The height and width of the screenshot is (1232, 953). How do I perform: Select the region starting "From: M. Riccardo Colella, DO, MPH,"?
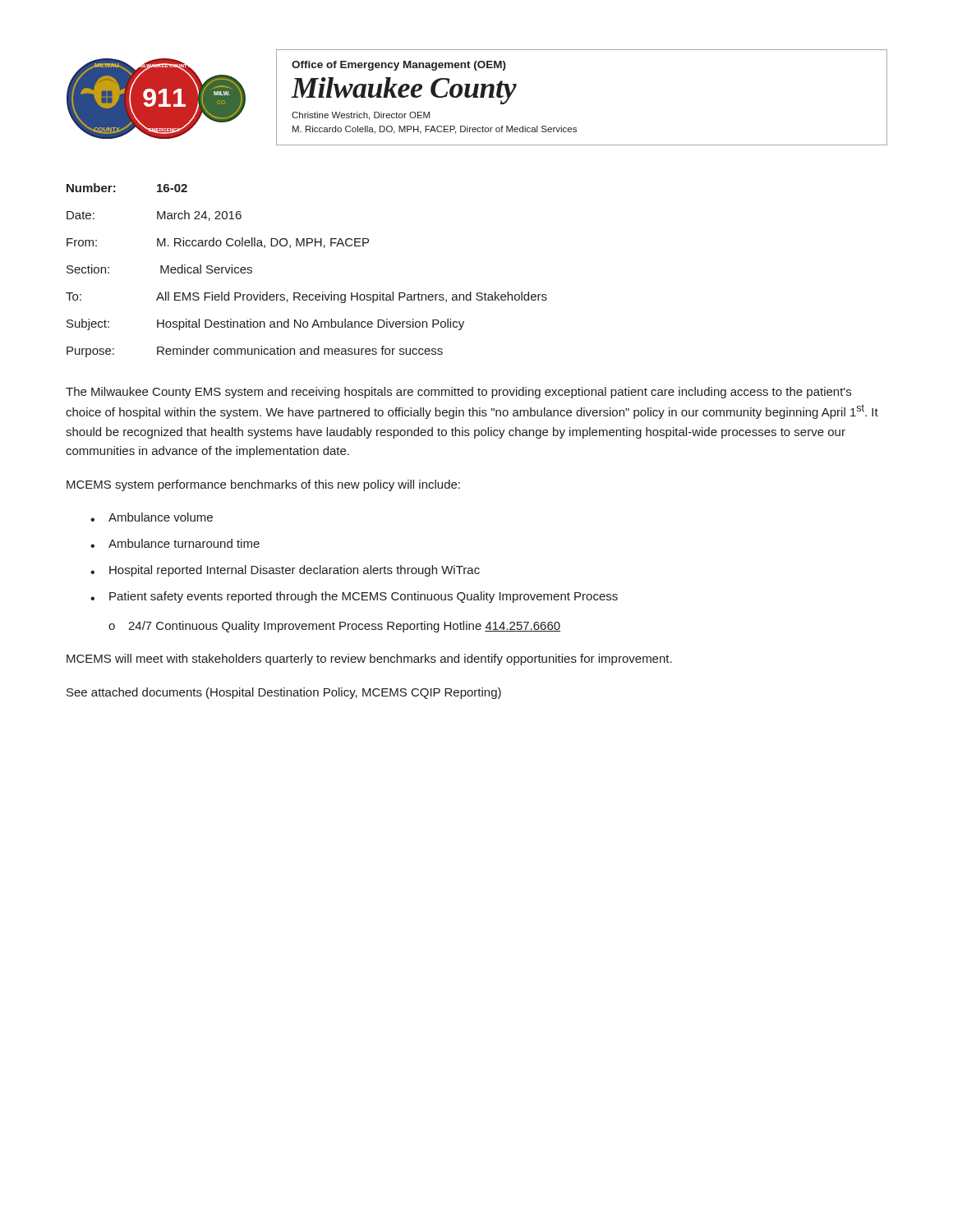point(218,243)
